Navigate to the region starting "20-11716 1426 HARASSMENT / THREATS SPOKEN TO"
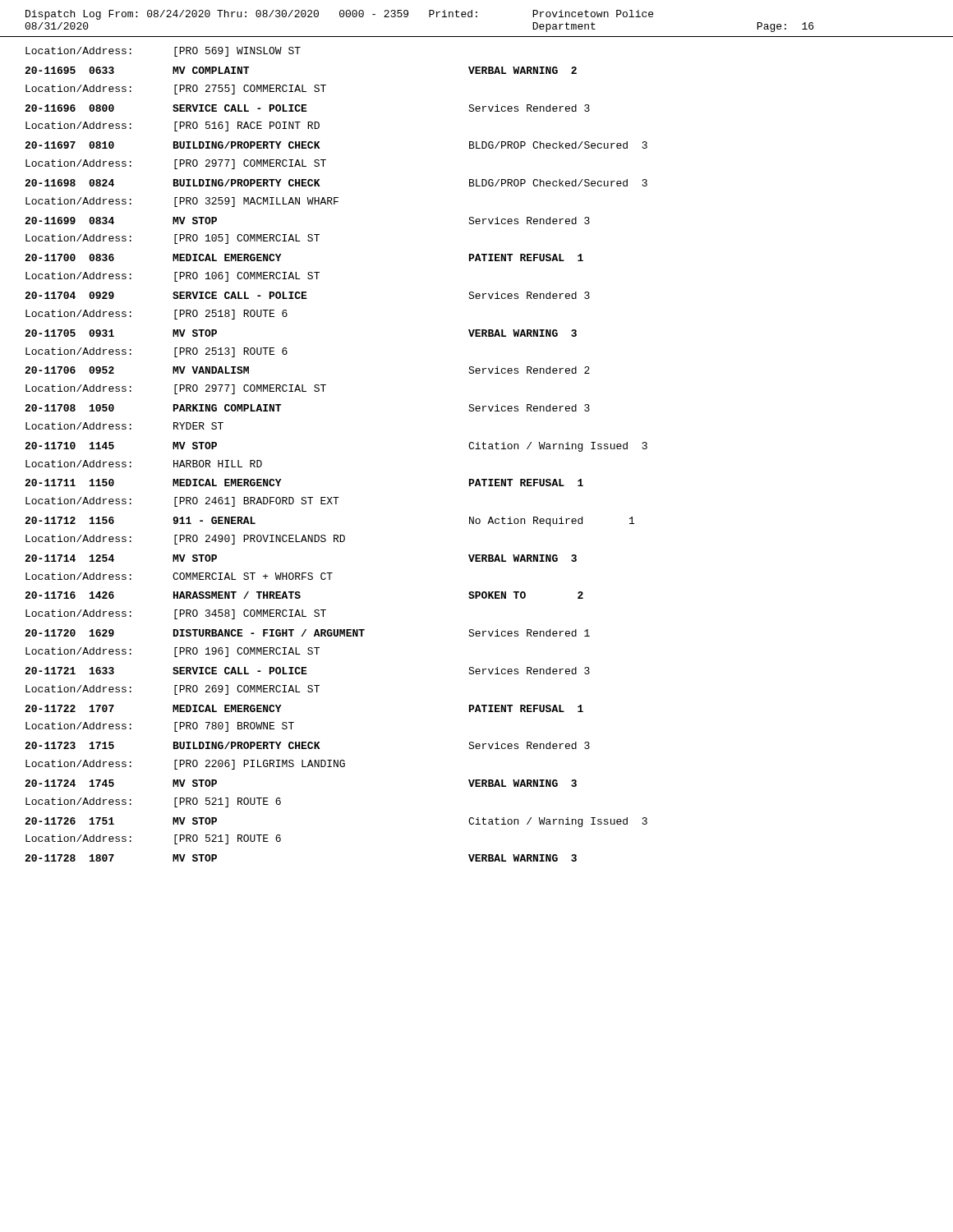953x1232 pixels. [x=476, y=606]
